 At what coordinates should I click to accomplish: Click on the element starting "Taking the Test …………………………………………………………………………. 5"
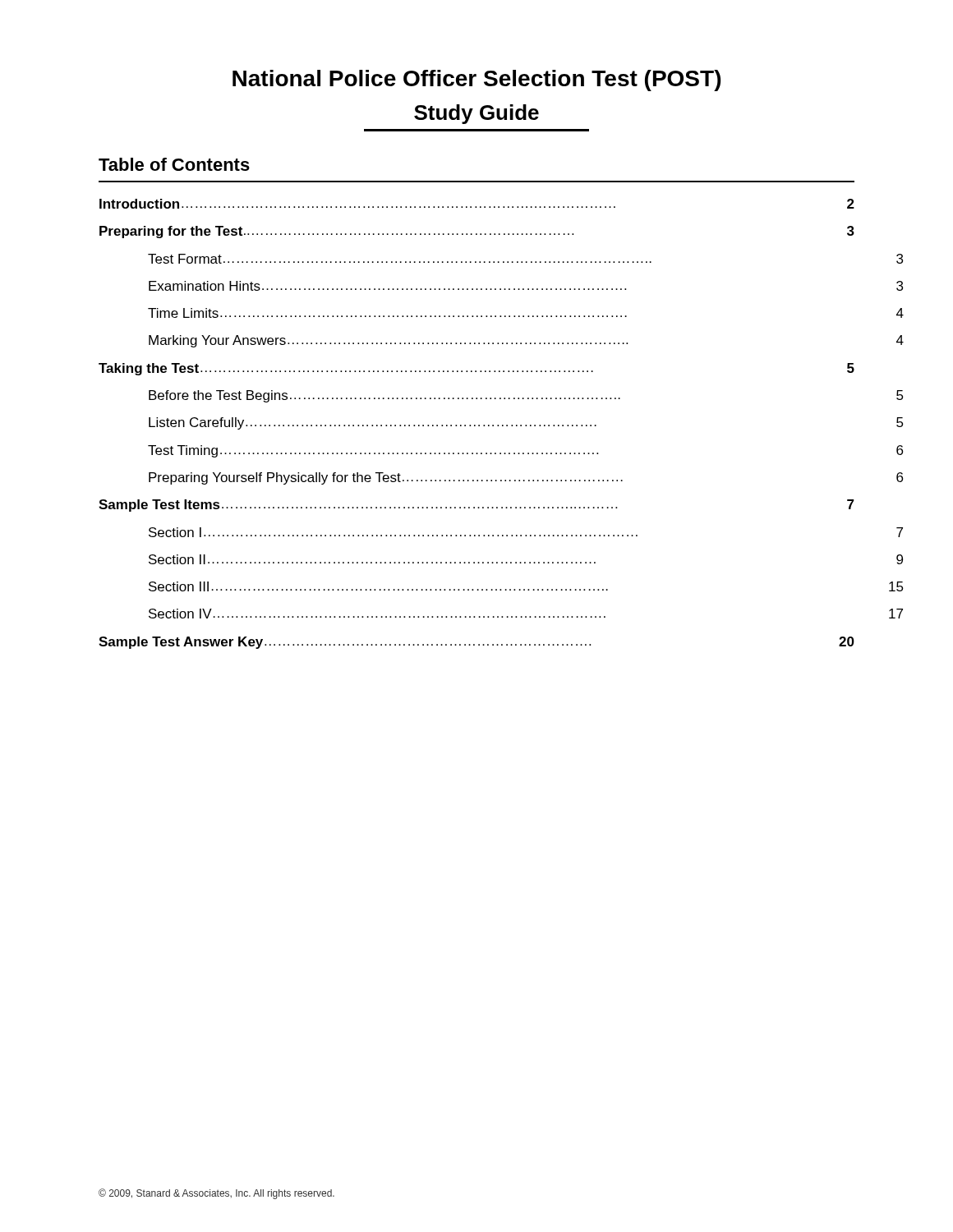pos(476,368)
